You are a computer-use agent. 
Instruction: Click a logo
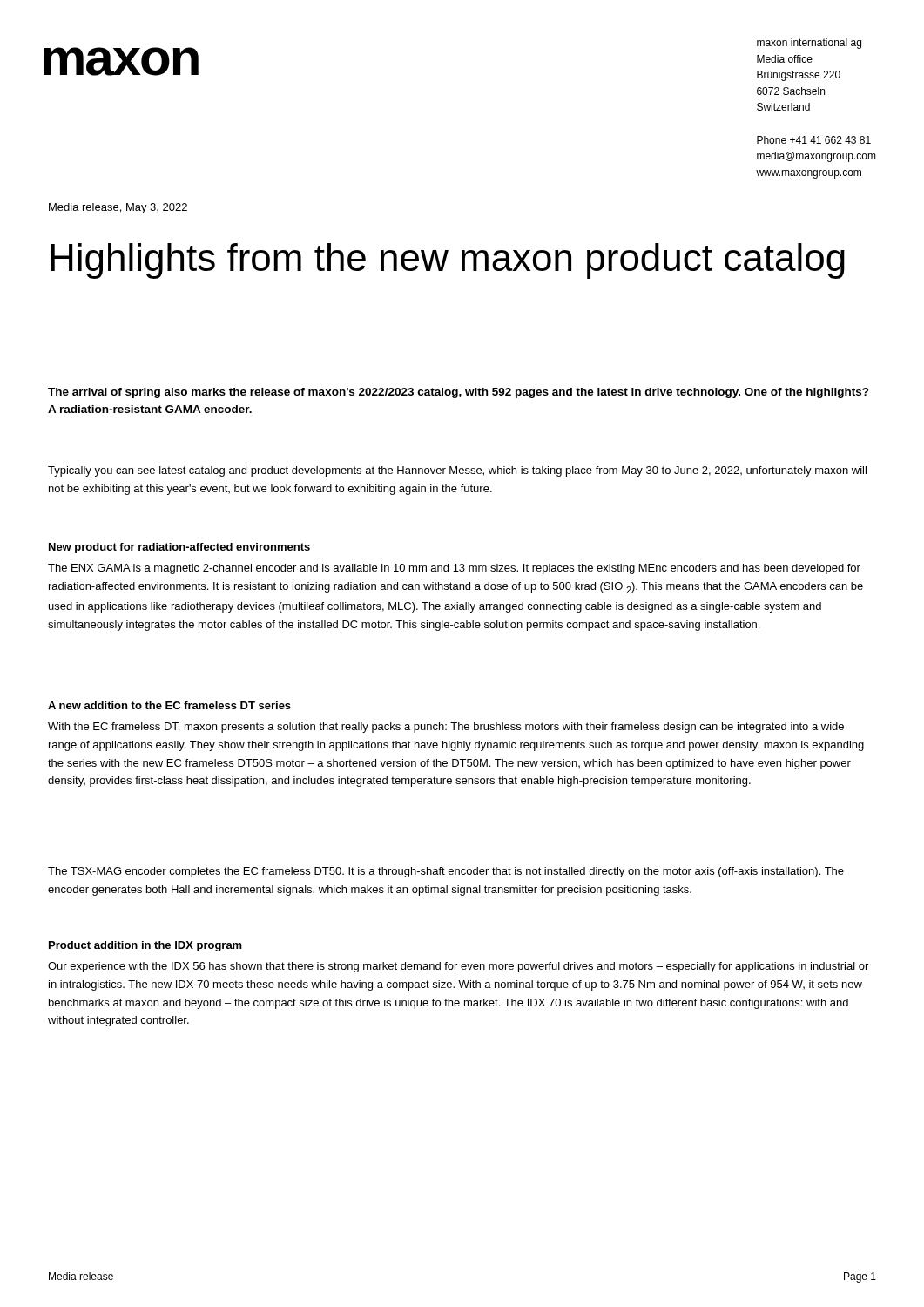point(123,56)
